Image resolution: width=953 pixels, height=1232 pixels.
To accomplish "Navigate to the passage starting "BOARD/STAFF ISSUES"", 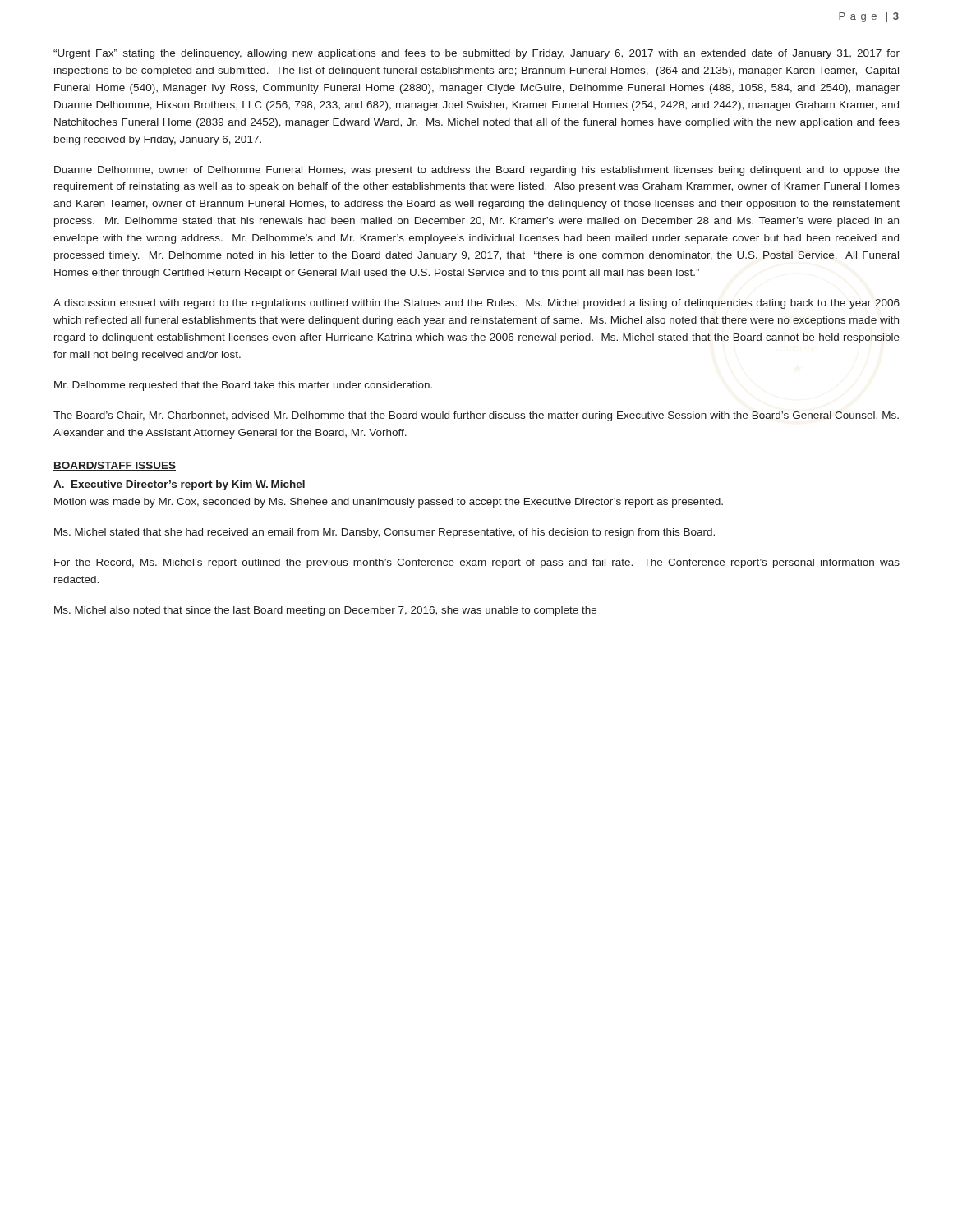I will coord(115,466).
